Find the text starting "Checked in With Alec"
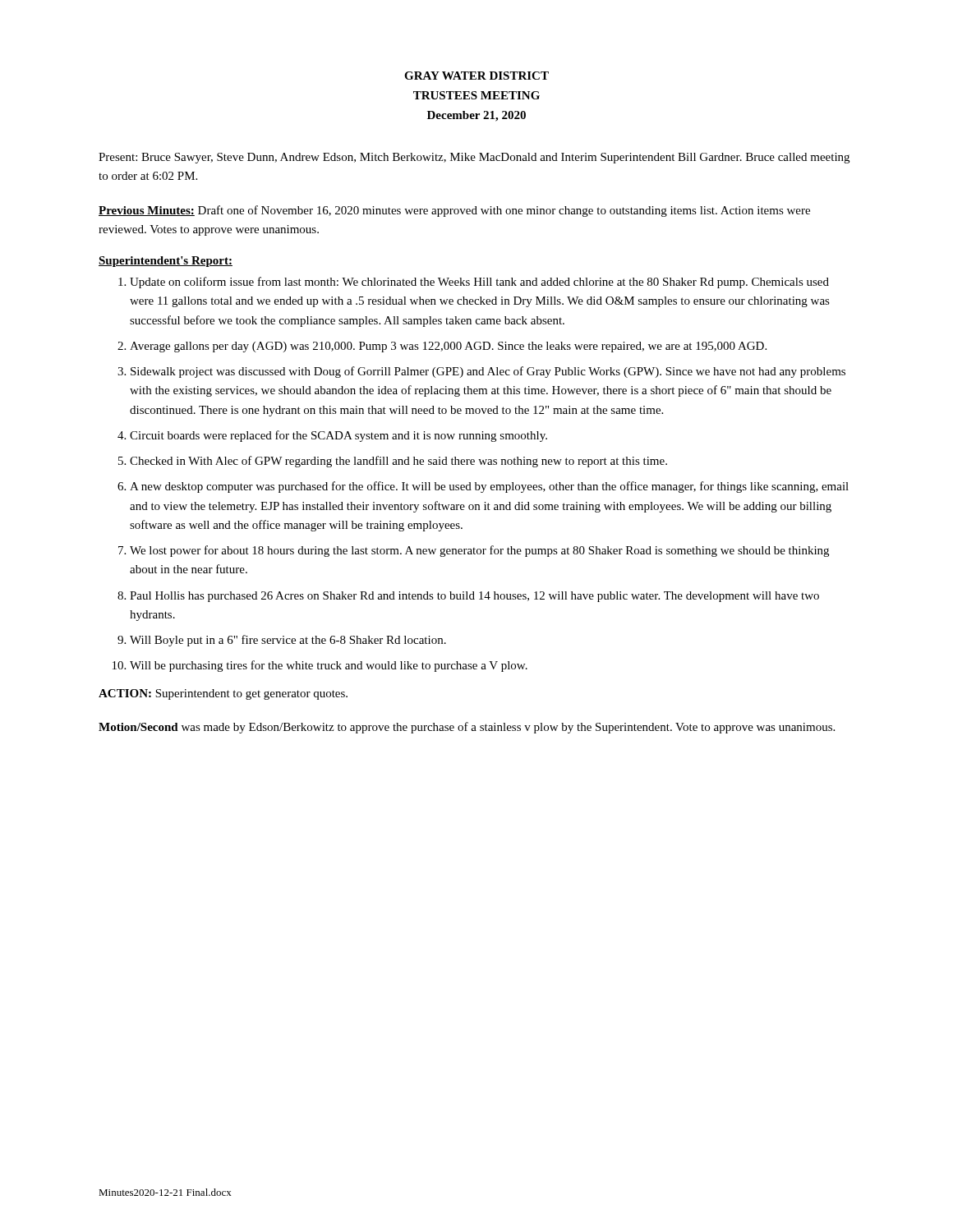 point(399,461)
